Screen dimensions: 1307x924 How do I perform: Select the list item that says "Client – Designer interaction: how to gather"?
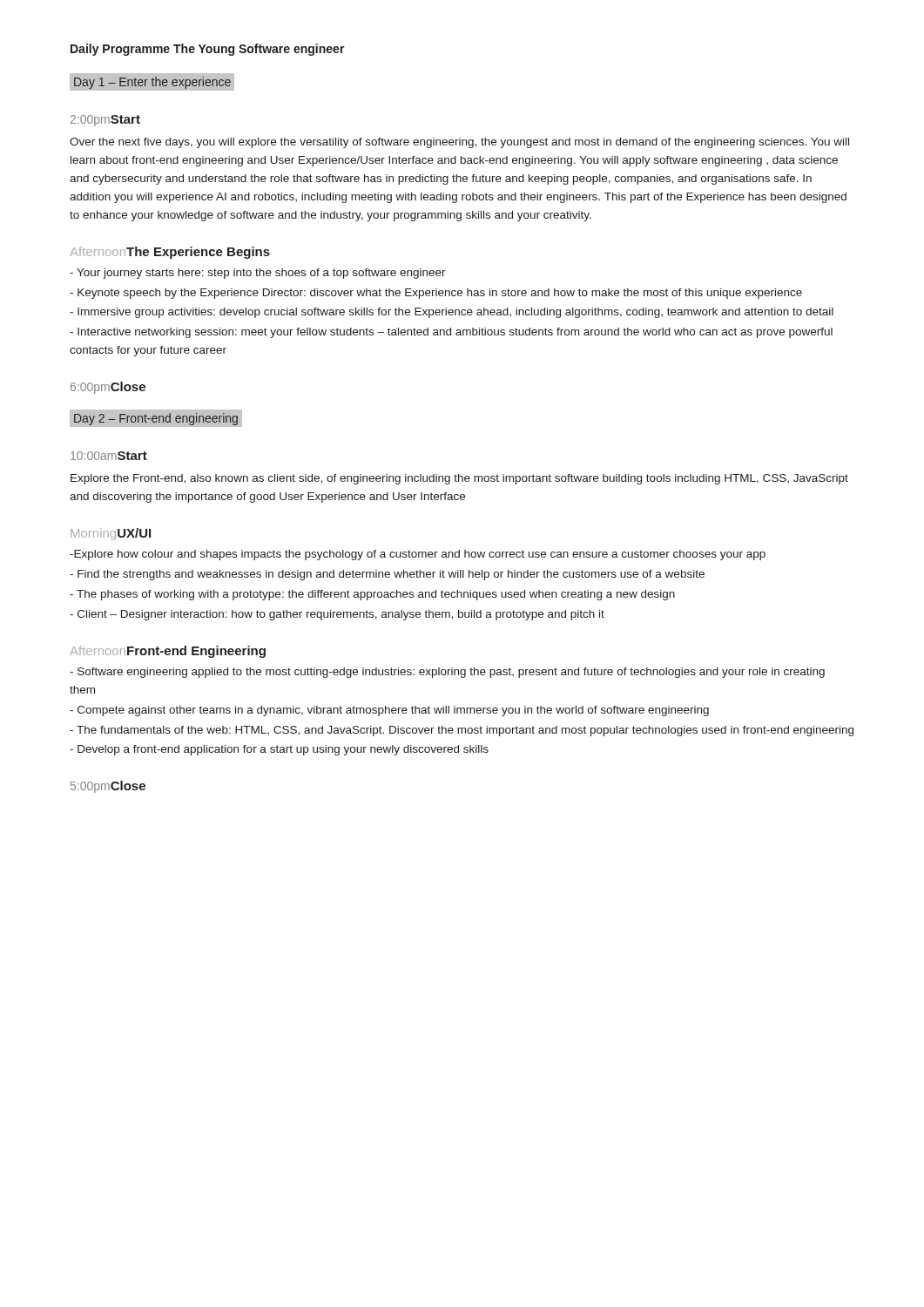337,614
